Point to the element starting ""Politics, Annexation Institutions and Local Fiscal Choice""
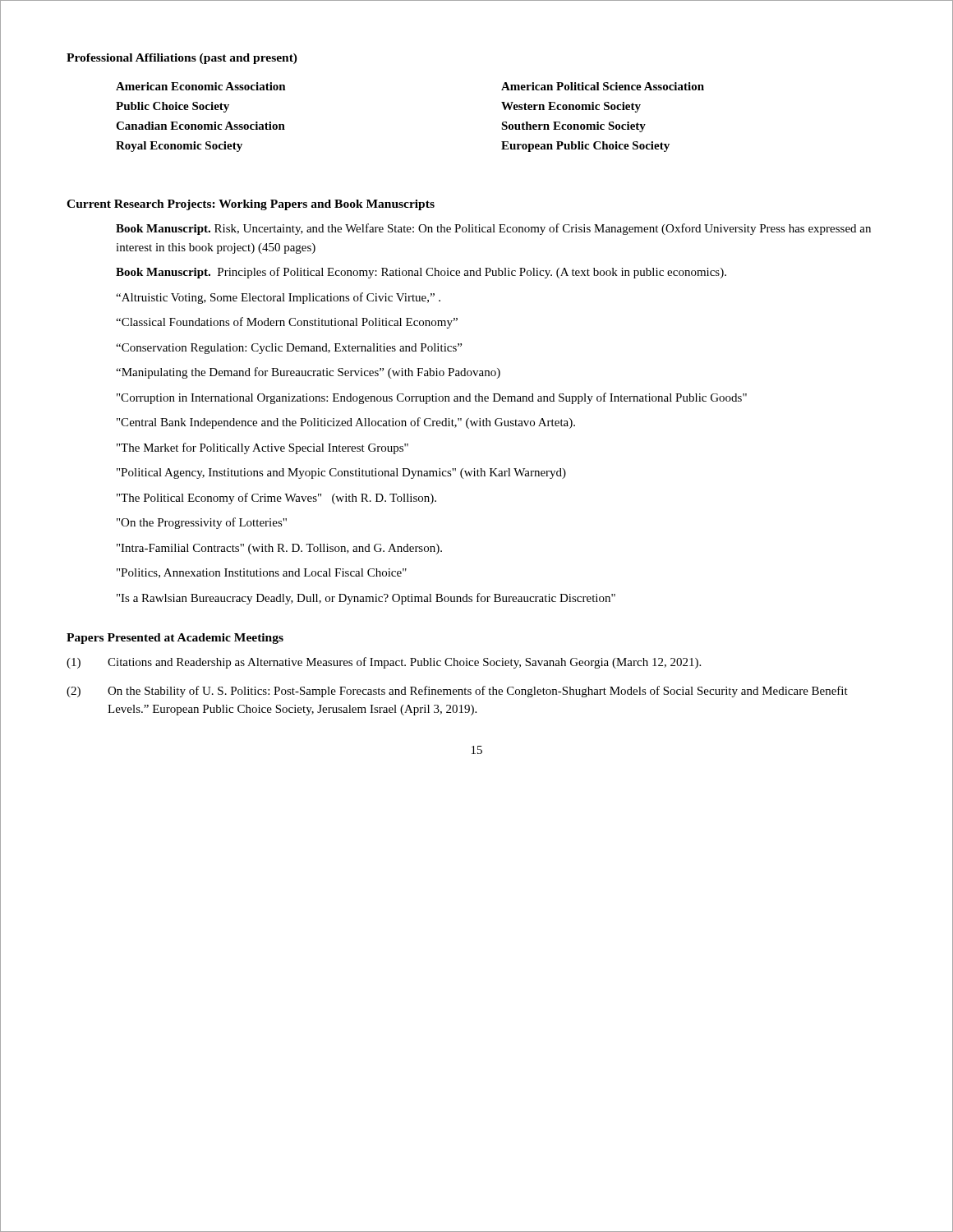Viewport: 953px width, 1232px height. coord(261,572)
